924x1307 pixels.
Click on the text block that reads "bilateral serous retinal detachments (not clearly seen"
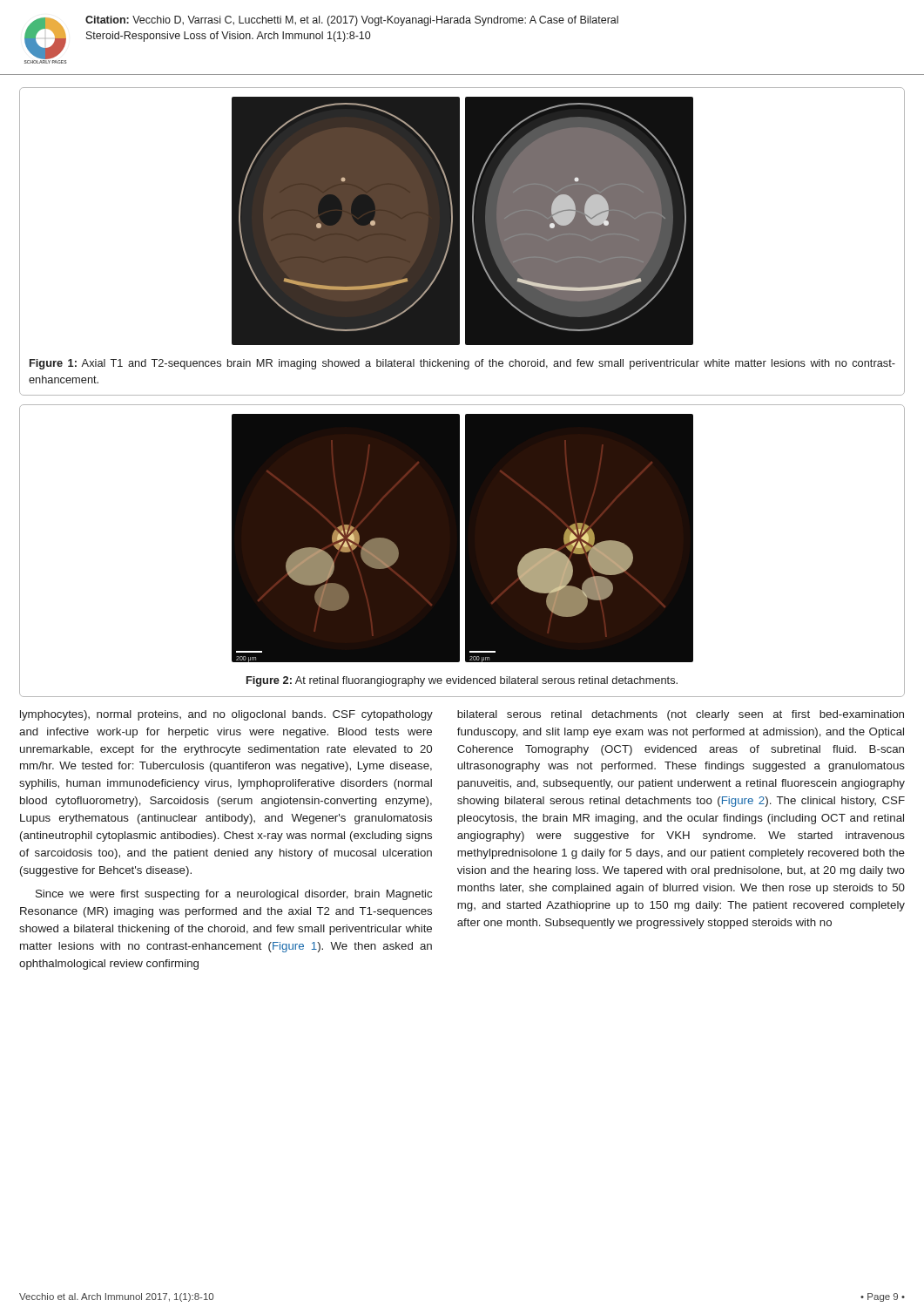point(681,818)
